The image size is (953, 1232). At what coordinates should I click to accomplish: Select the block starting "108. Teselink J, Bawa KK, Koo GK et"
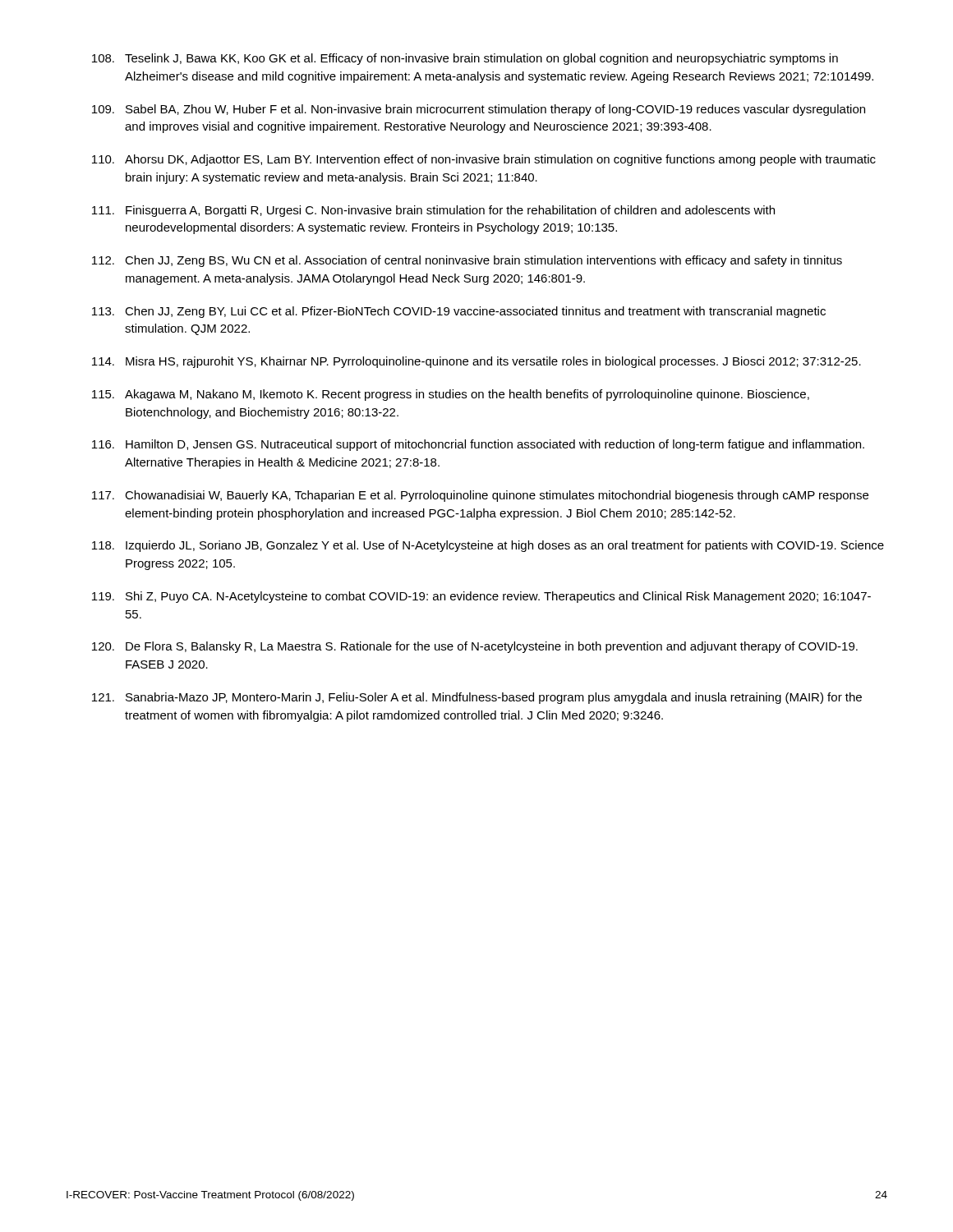[476, 67]
